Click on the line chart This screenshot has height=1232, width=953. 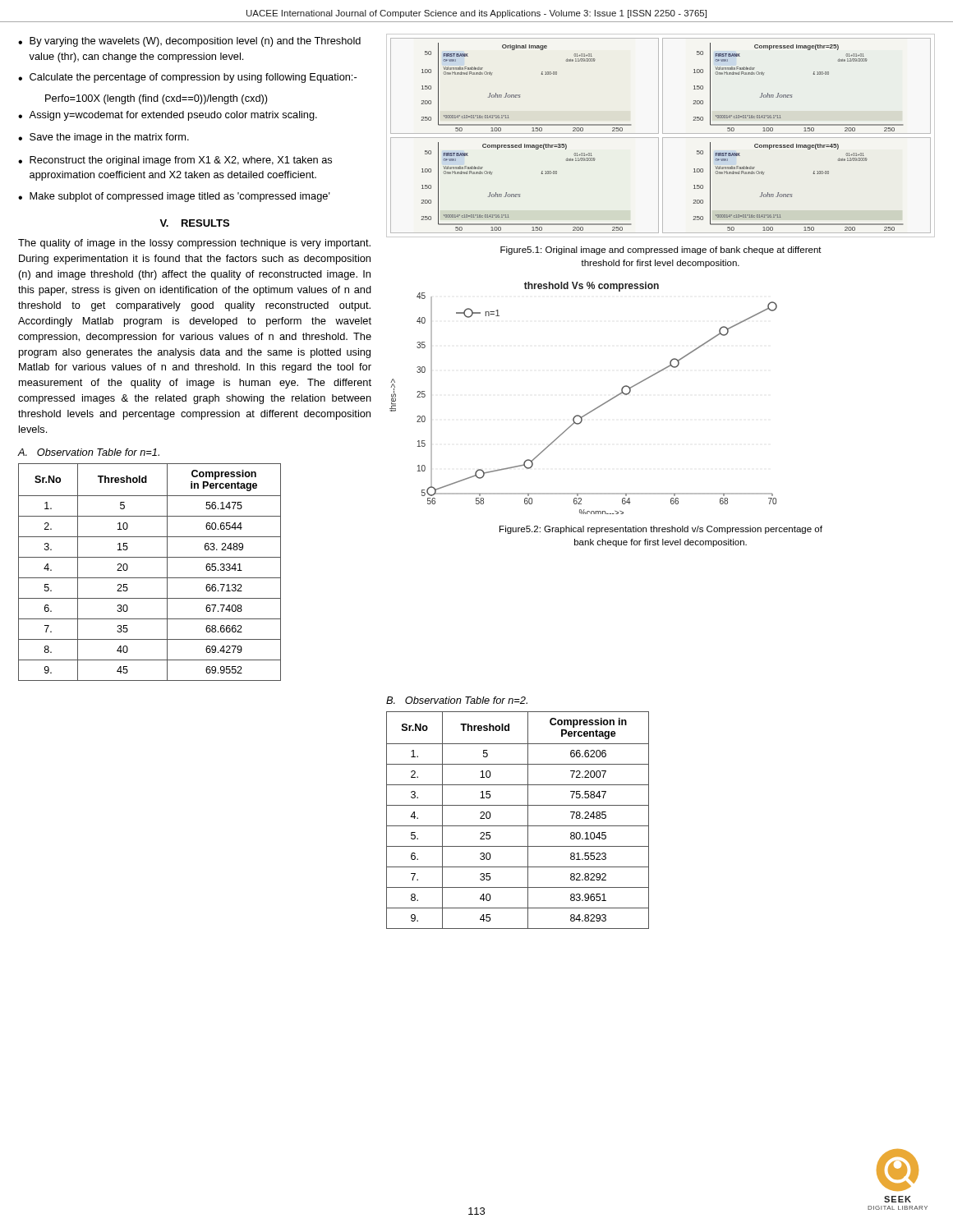661,396
